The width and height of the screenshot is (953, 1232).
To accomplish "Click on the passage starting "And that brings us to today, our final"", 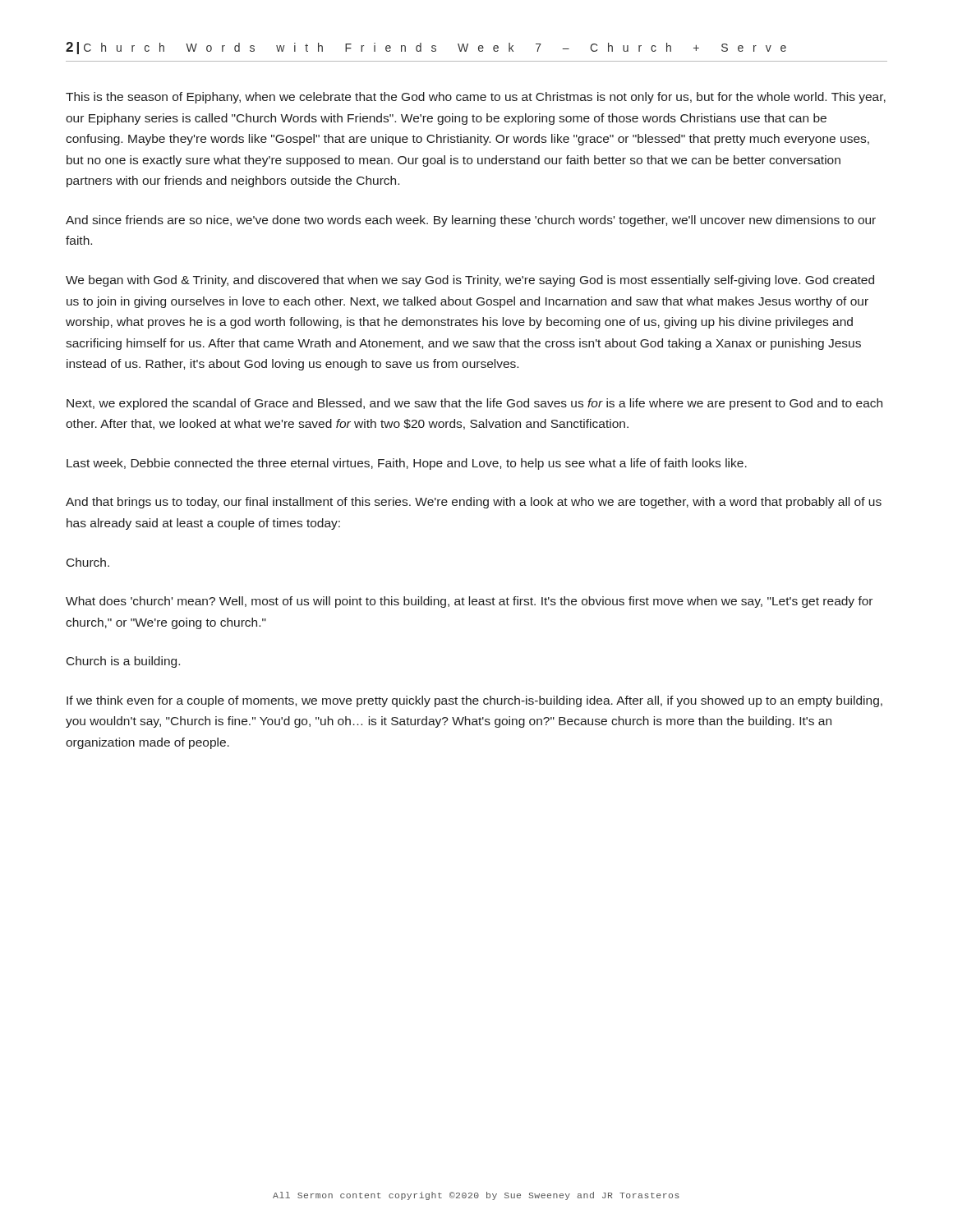I will [x=474, y=512].
